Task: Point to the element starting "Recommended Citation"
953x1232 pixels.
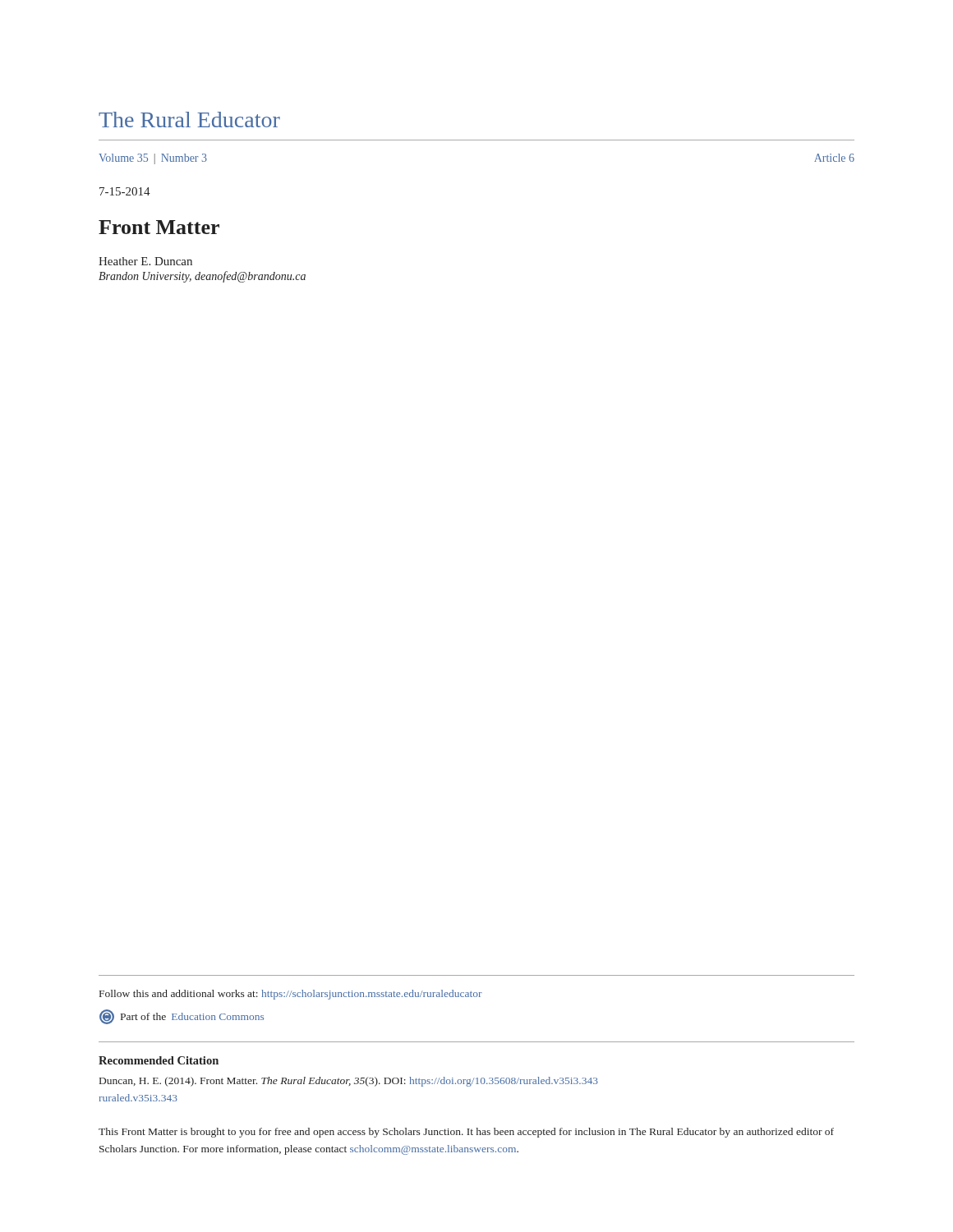Action: [x=159, y=1061]
